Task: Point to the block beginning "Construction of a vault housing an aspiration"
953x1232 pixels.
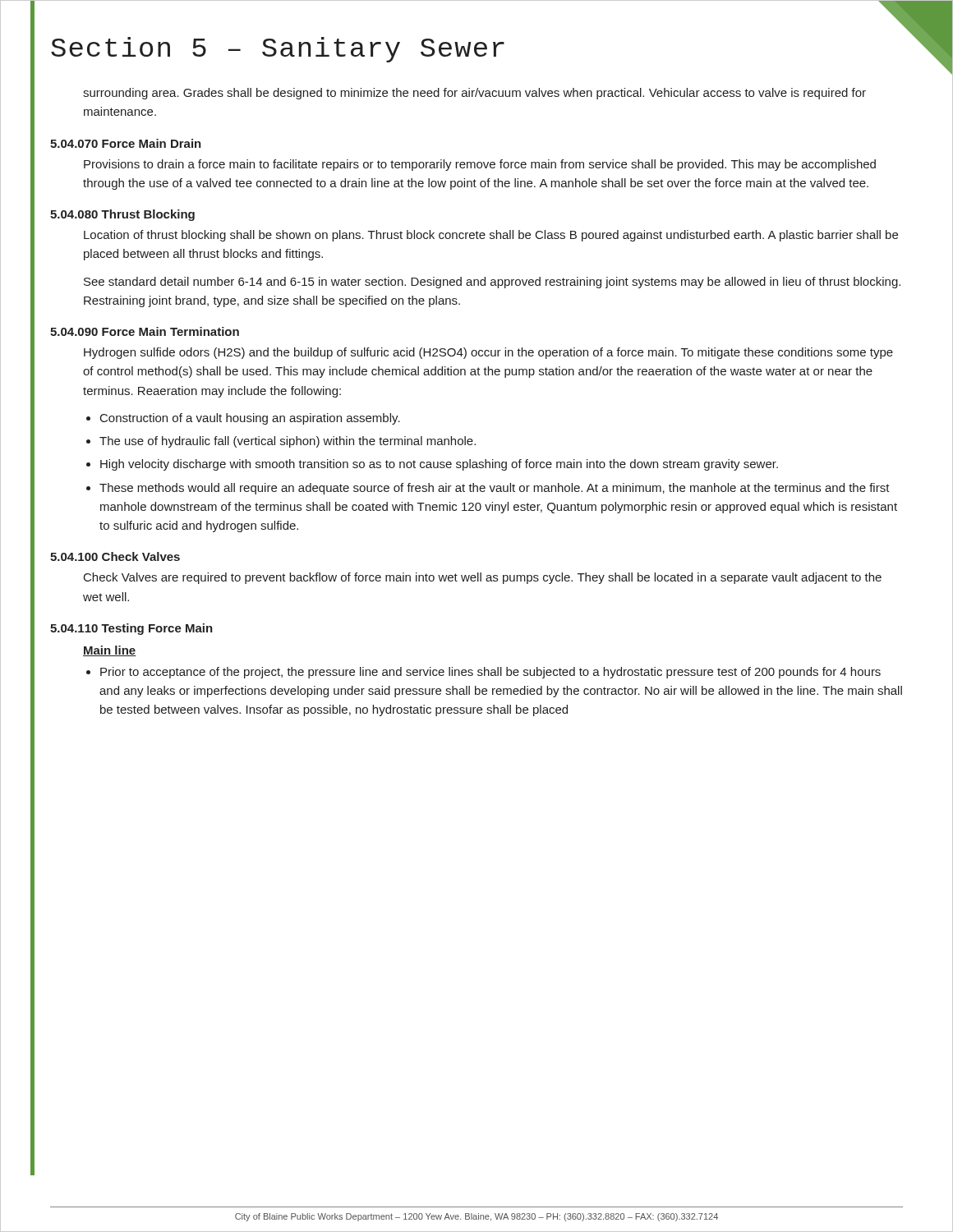Action: point(250,417)
